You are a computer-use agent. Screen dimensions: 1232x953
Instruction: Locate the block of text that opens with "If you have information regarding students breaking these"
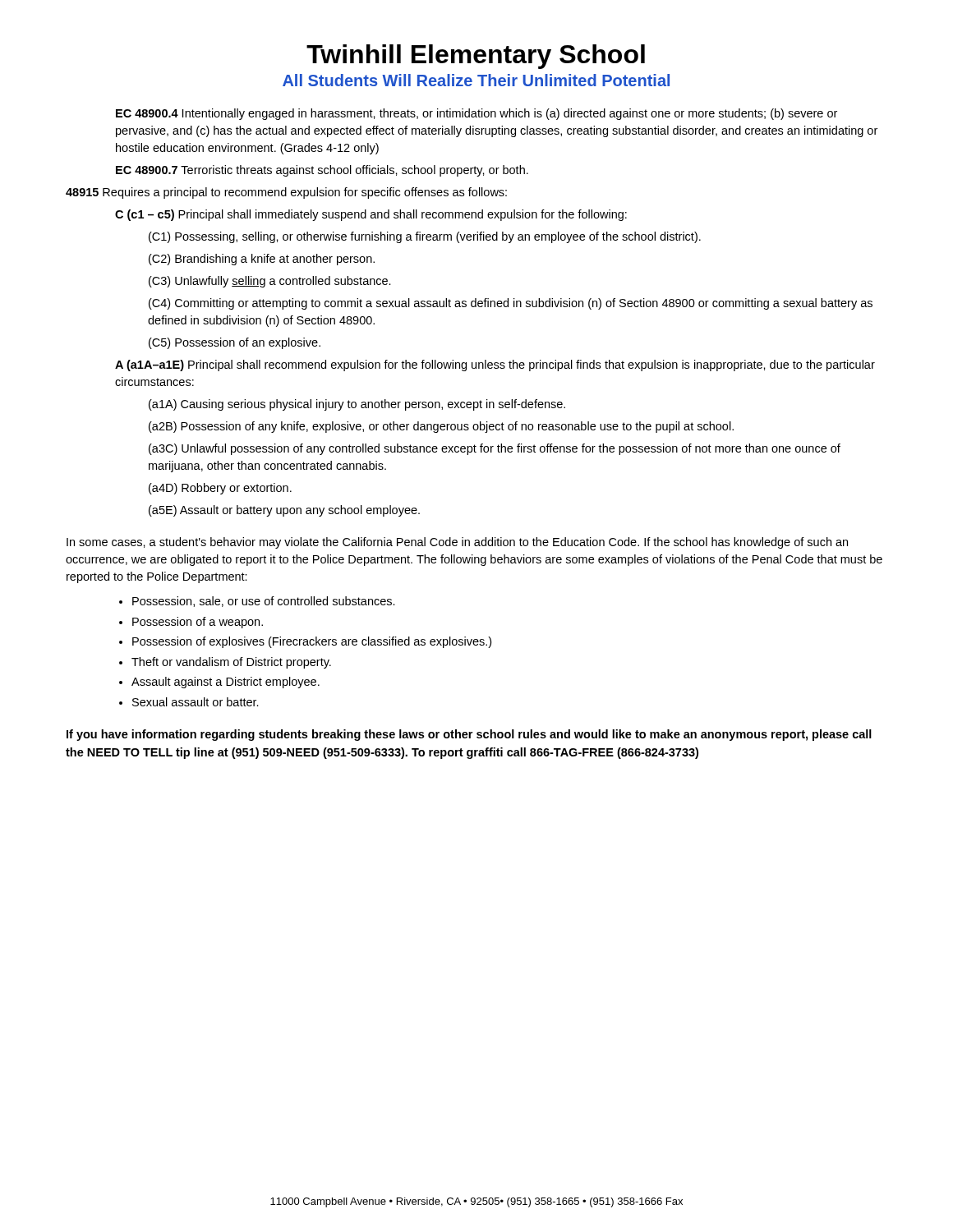469,743
